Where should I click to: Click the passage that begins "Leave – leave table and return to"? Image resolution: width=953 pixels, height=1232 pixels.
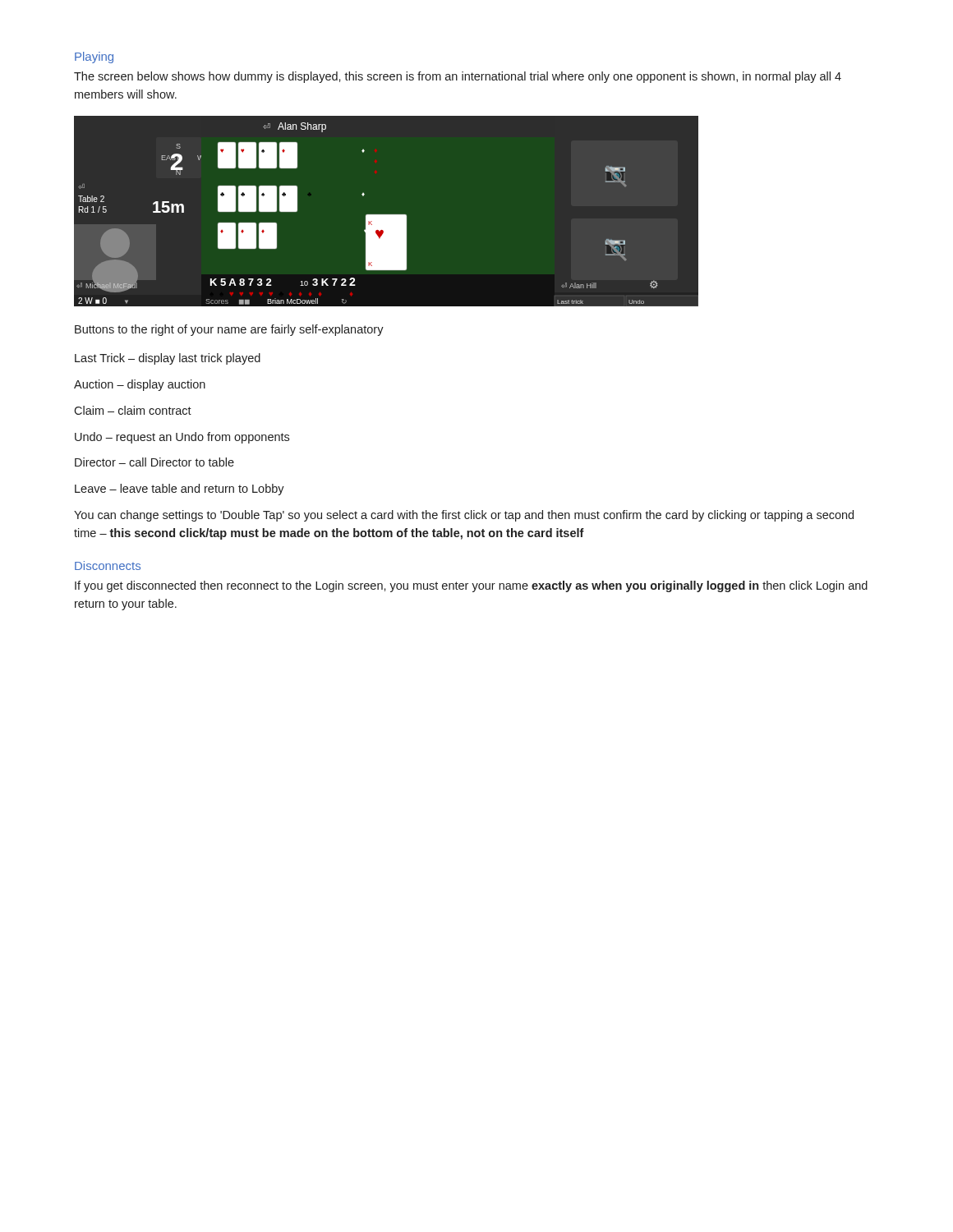pos(179,489)
